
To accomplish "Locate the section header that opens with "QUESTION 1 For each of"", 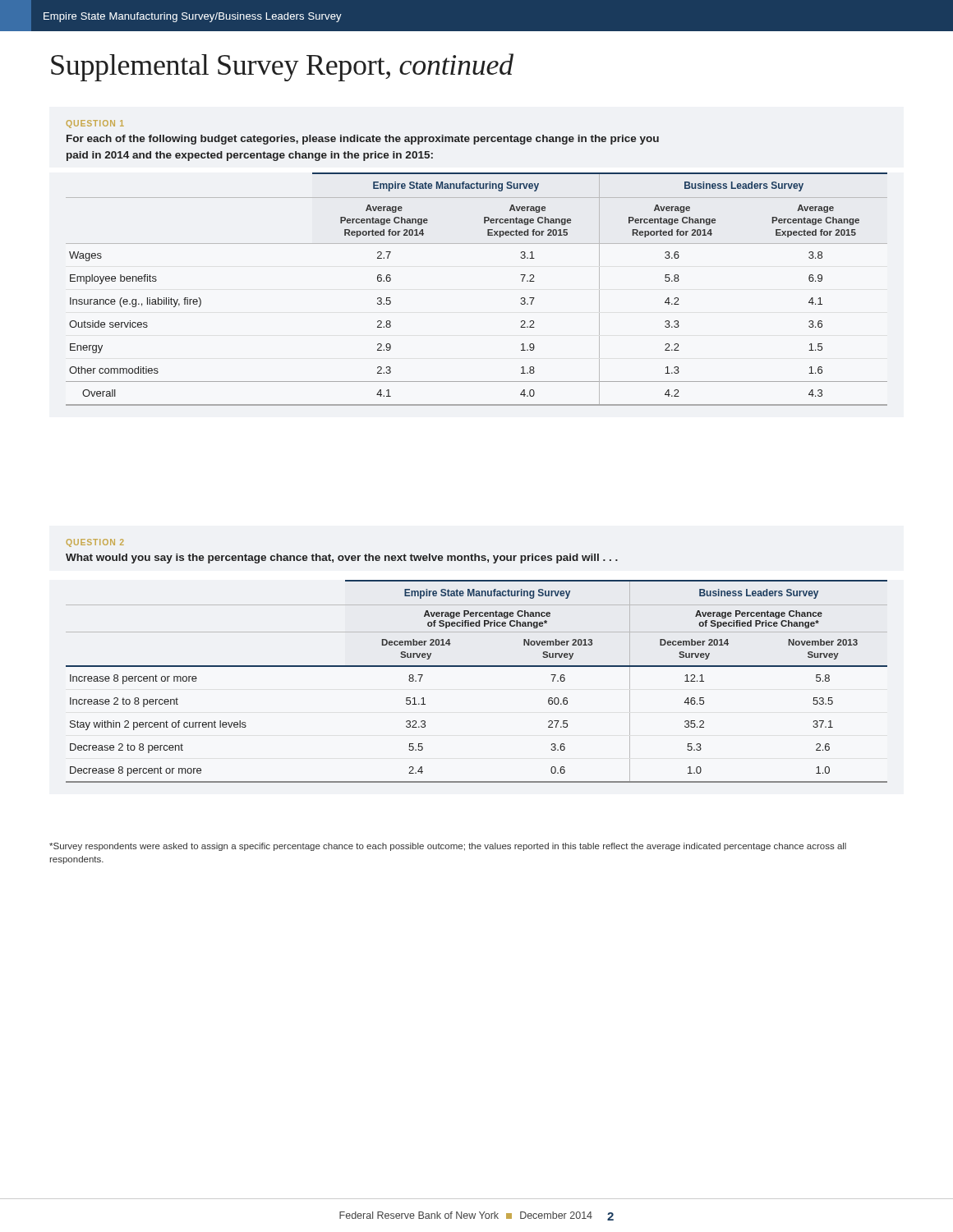I will coord(476,141).
